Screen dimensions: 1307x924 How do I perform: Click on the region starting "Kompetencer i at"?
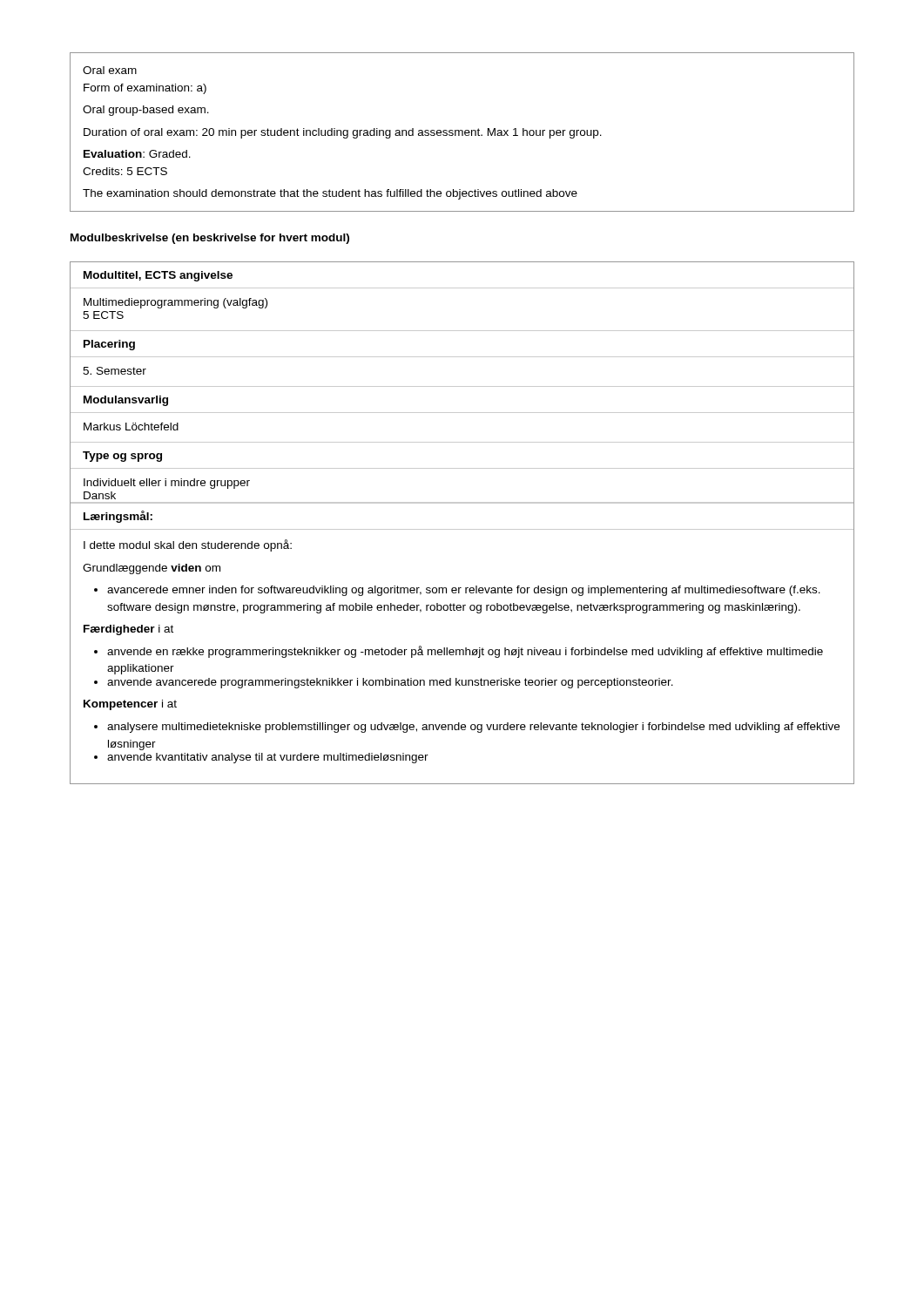(x=130, y=705)
